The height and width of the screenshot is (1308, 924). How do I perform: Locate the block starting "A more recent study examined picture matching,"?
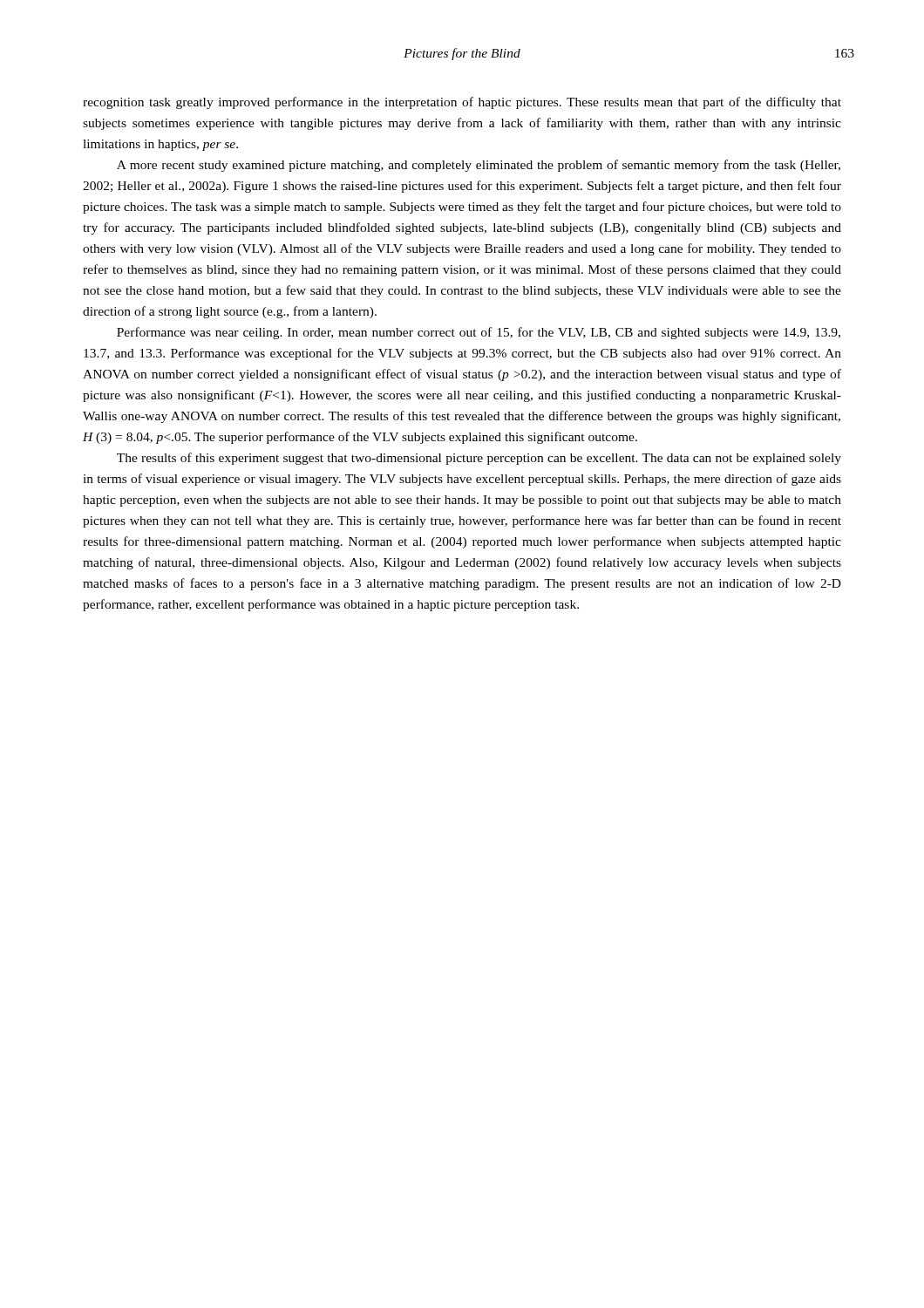(462, 238)
